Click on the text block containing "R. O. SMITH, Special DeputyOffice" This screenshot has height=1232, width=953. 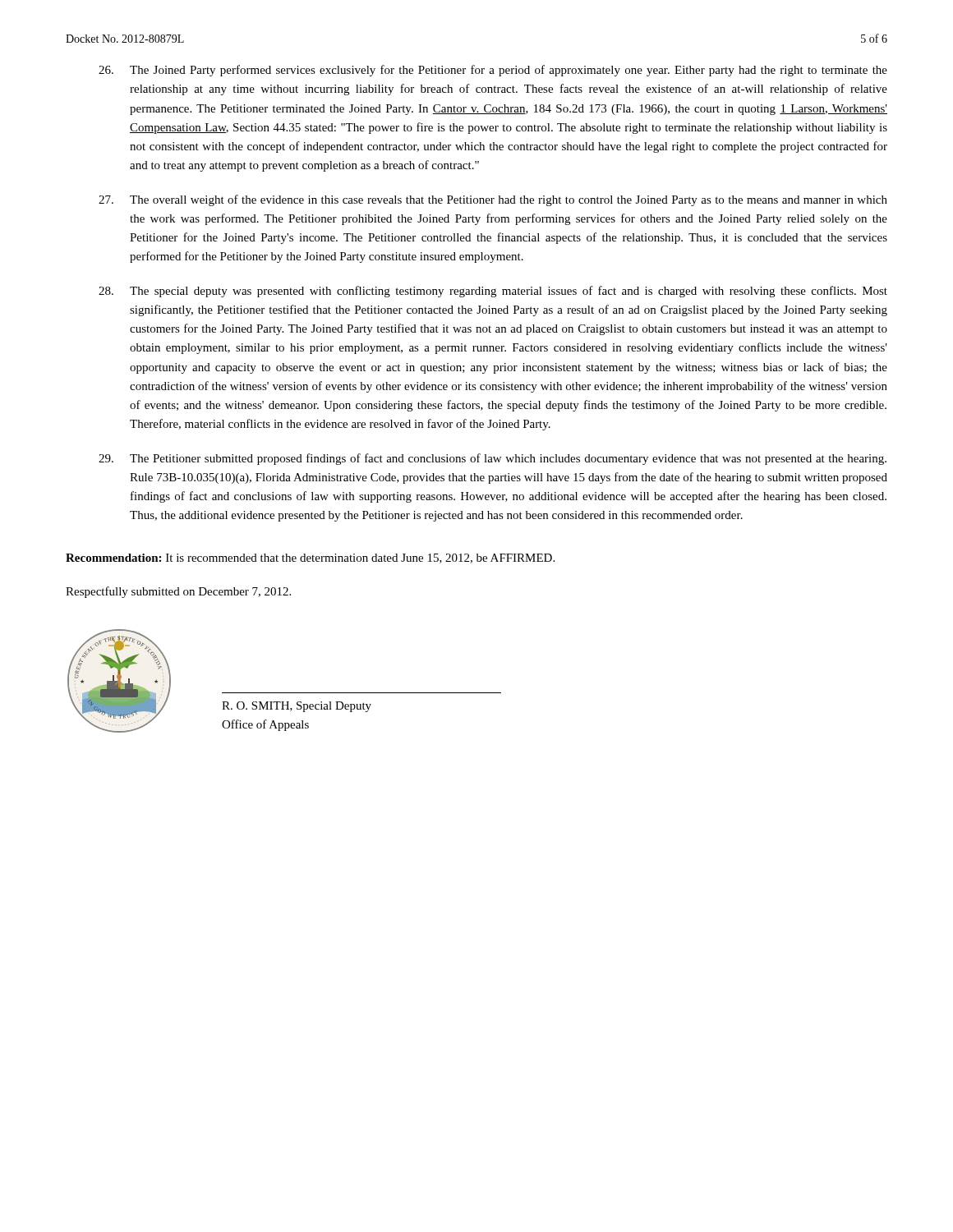[297, 715]
